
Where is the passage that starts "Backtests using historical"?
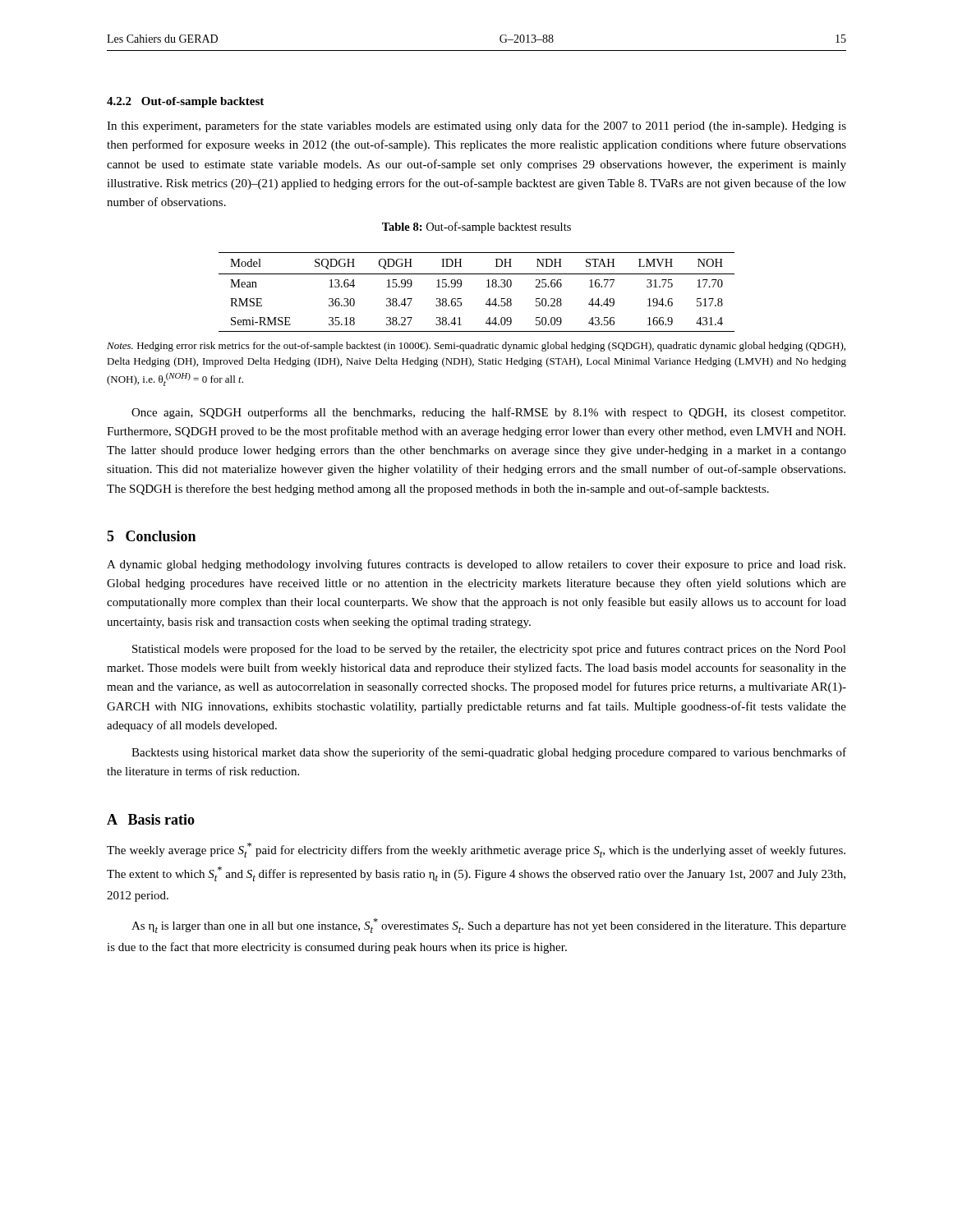click(x=476, y=762)
